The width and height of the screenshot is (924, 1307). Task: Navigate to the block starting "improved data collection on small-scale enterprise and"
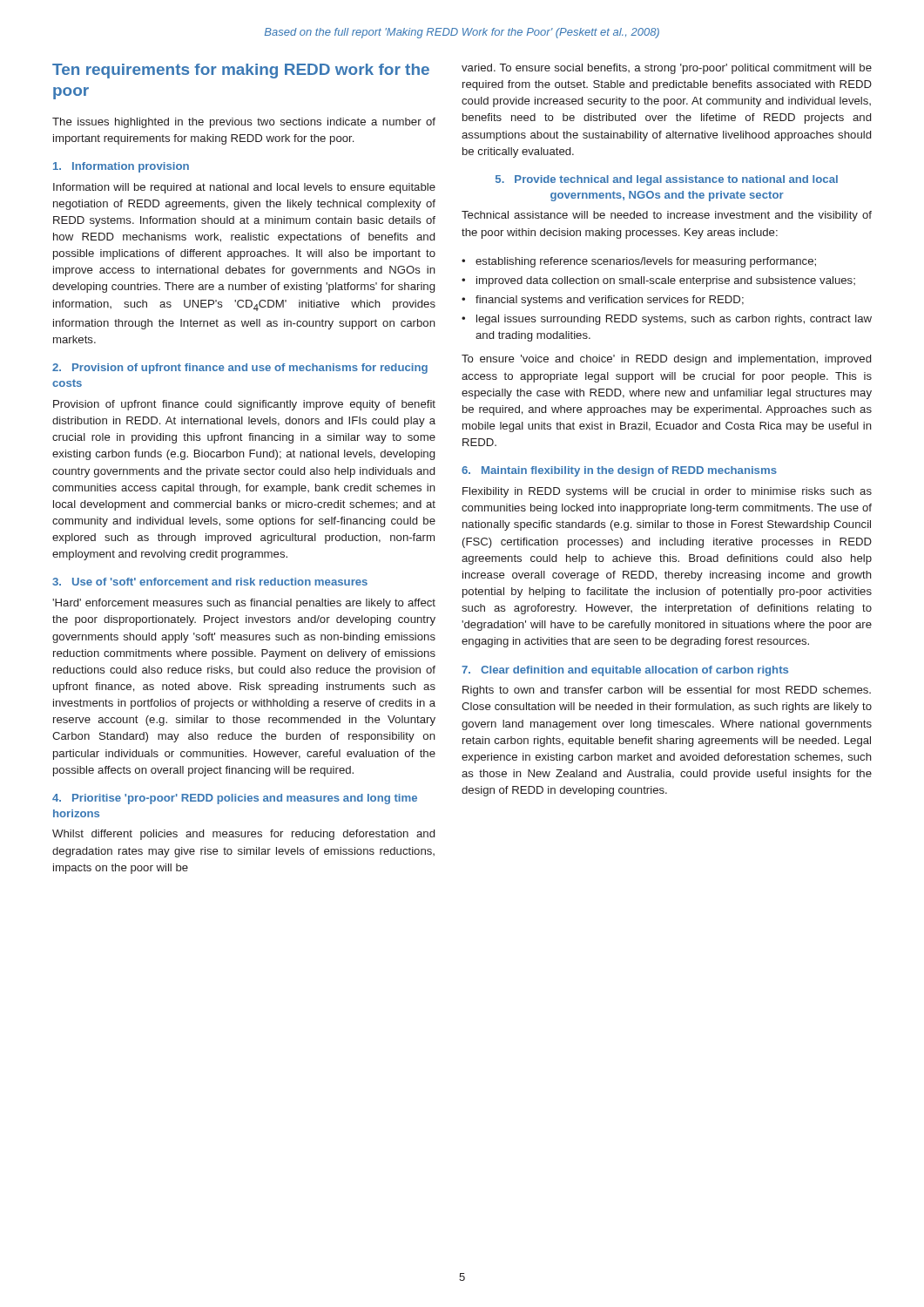pyautogui.click(x=666, y=280)
